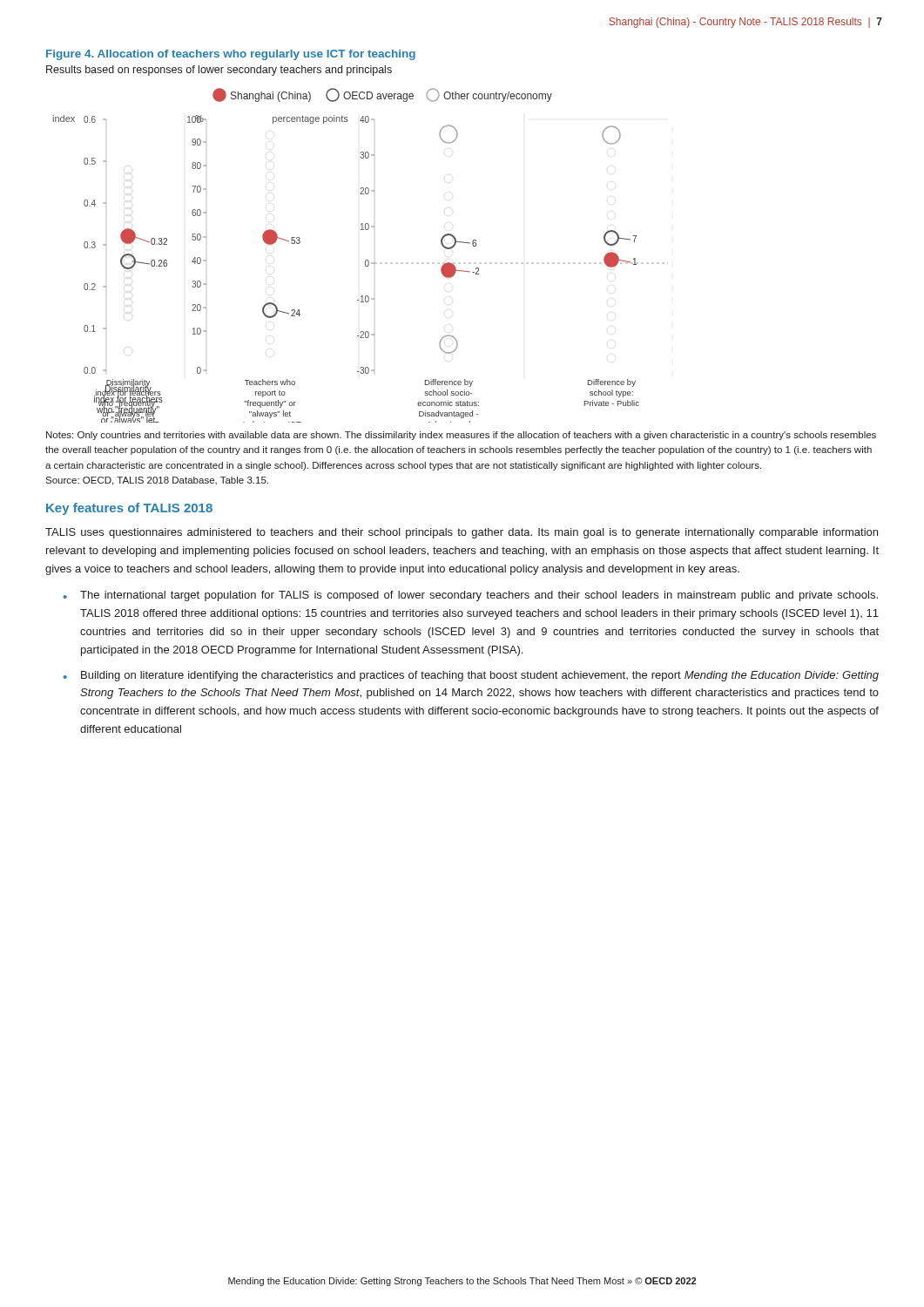Where is the section header that starts "Figure 4. Allocation of teachers who regularly"?
The width and height of the screenshot is (924, 1307).
[231, 54]
